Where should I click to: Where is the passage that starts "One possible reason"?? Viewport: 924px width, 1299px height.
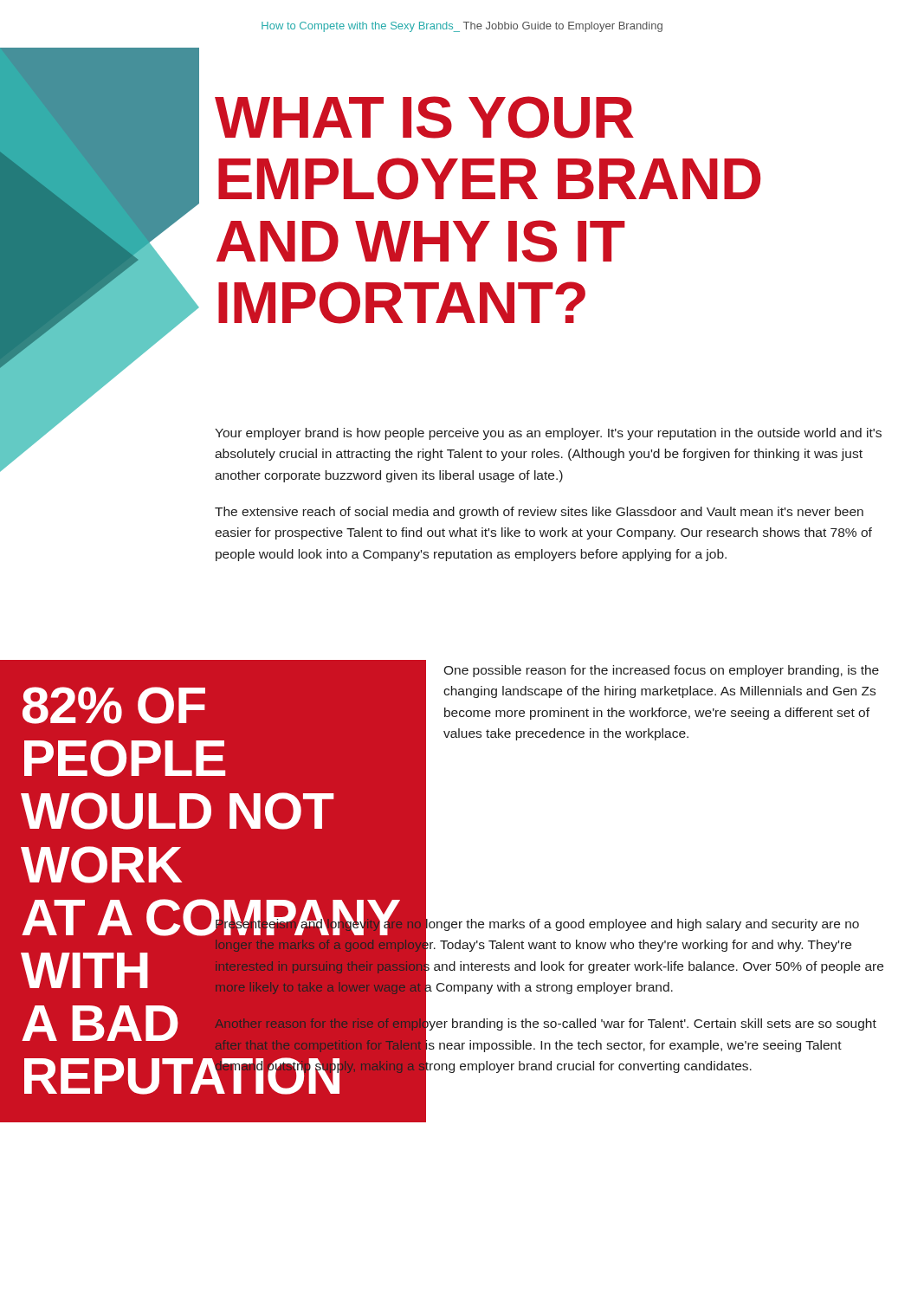(x=666, y=702)
